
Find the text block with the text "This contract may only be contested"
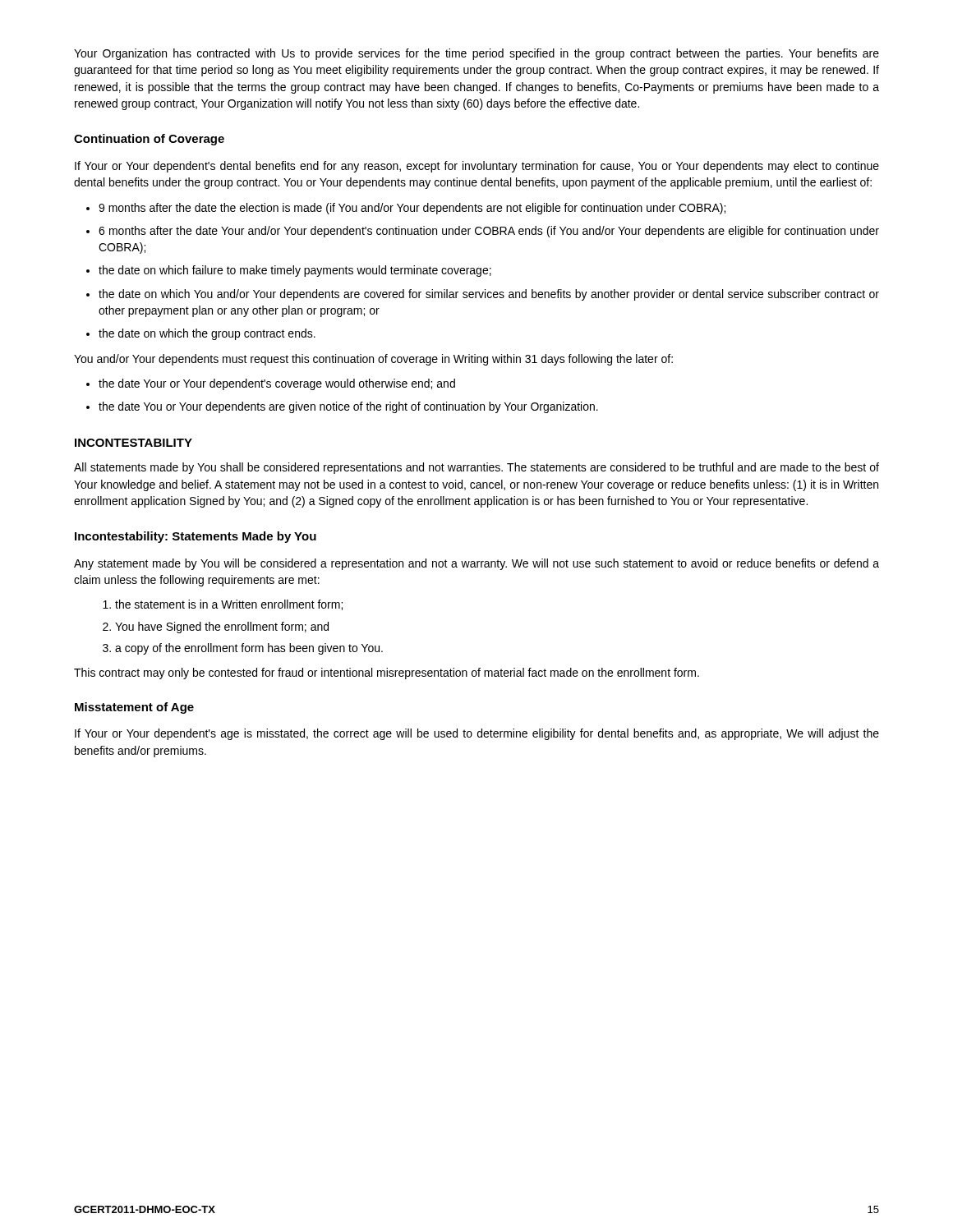click(x=476, y=673)
